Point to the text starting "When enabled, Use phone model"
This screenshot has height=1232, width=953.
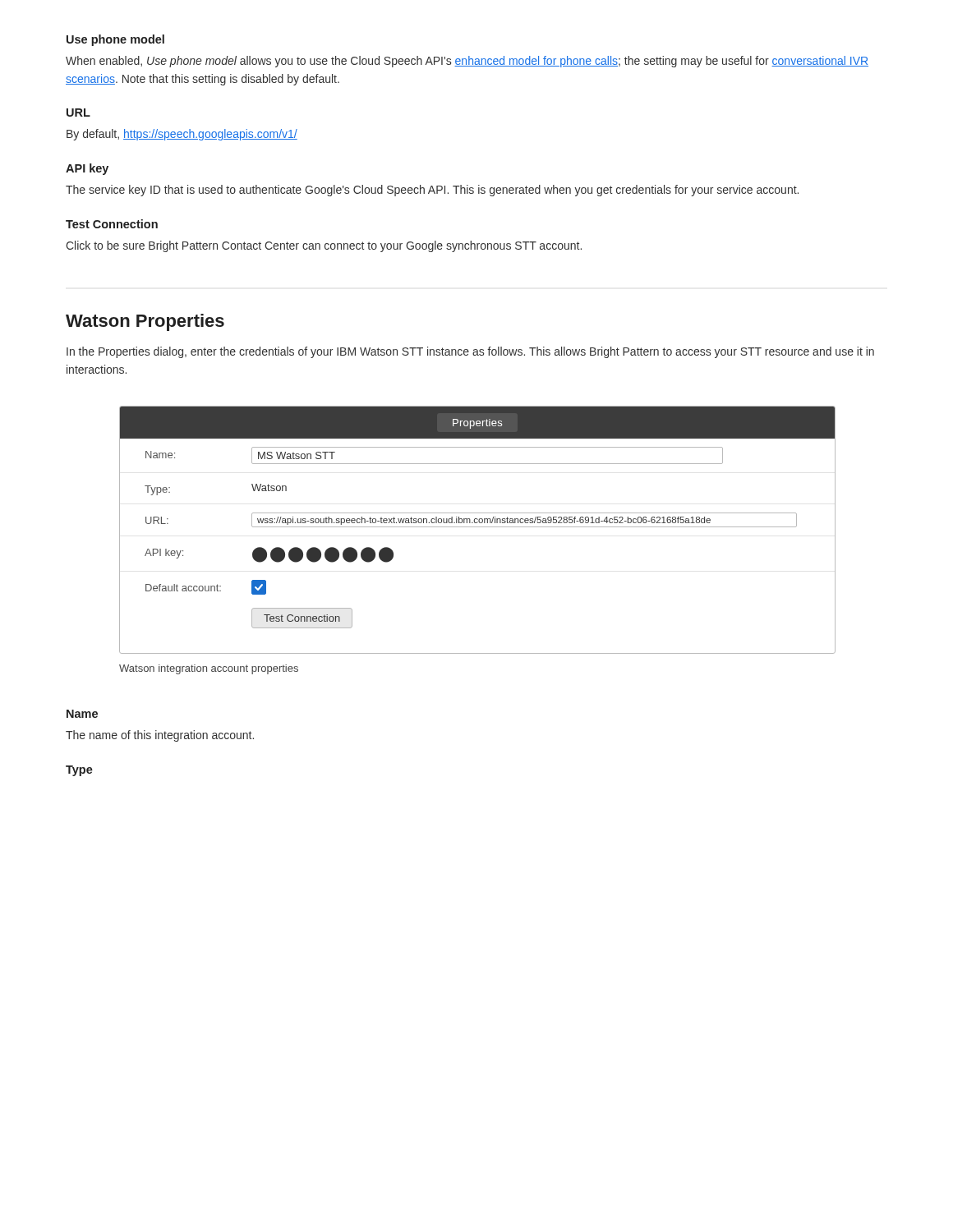(x=467, y=70)
